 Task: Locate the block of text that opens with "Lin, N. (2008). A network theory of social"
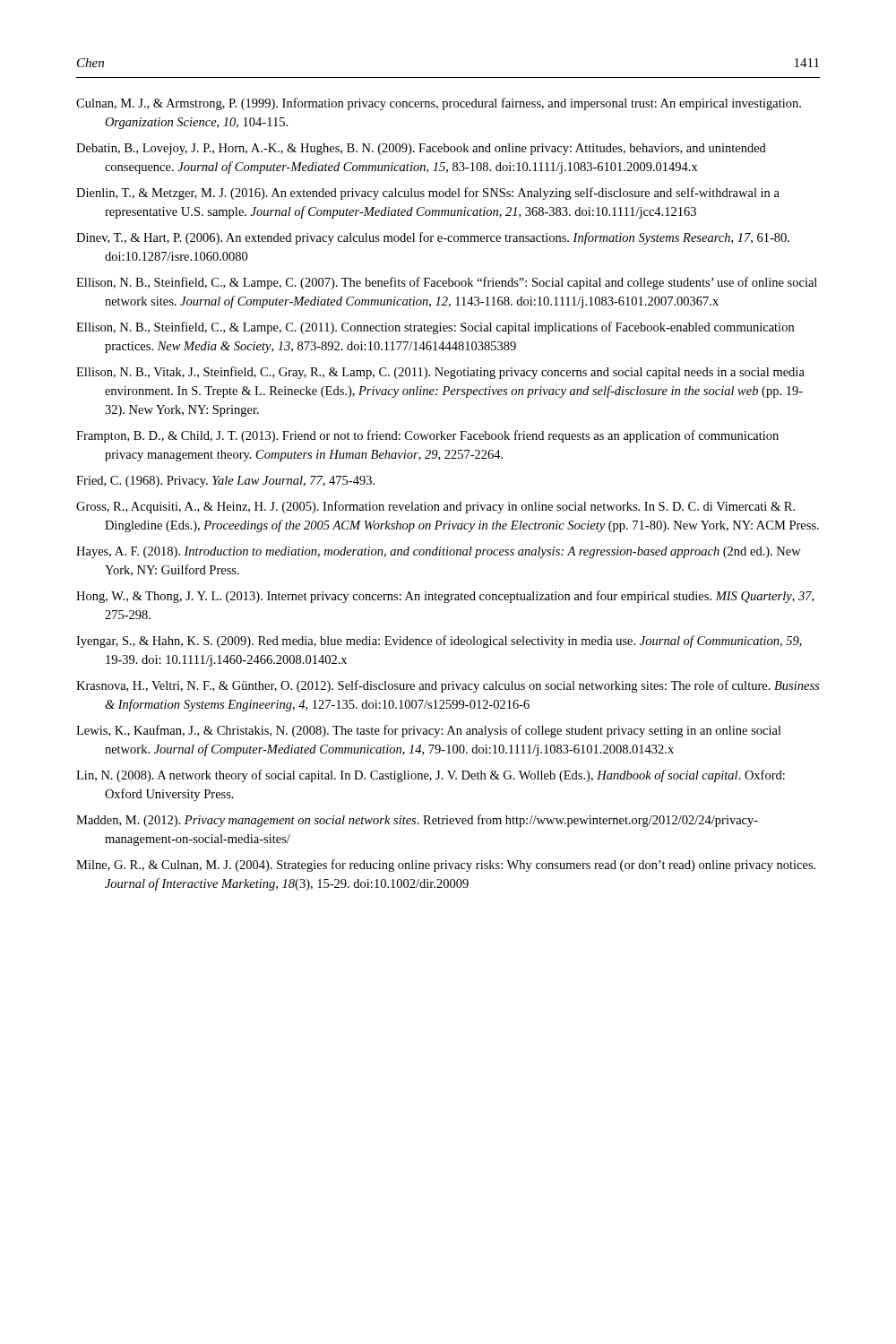pos(431,785)
